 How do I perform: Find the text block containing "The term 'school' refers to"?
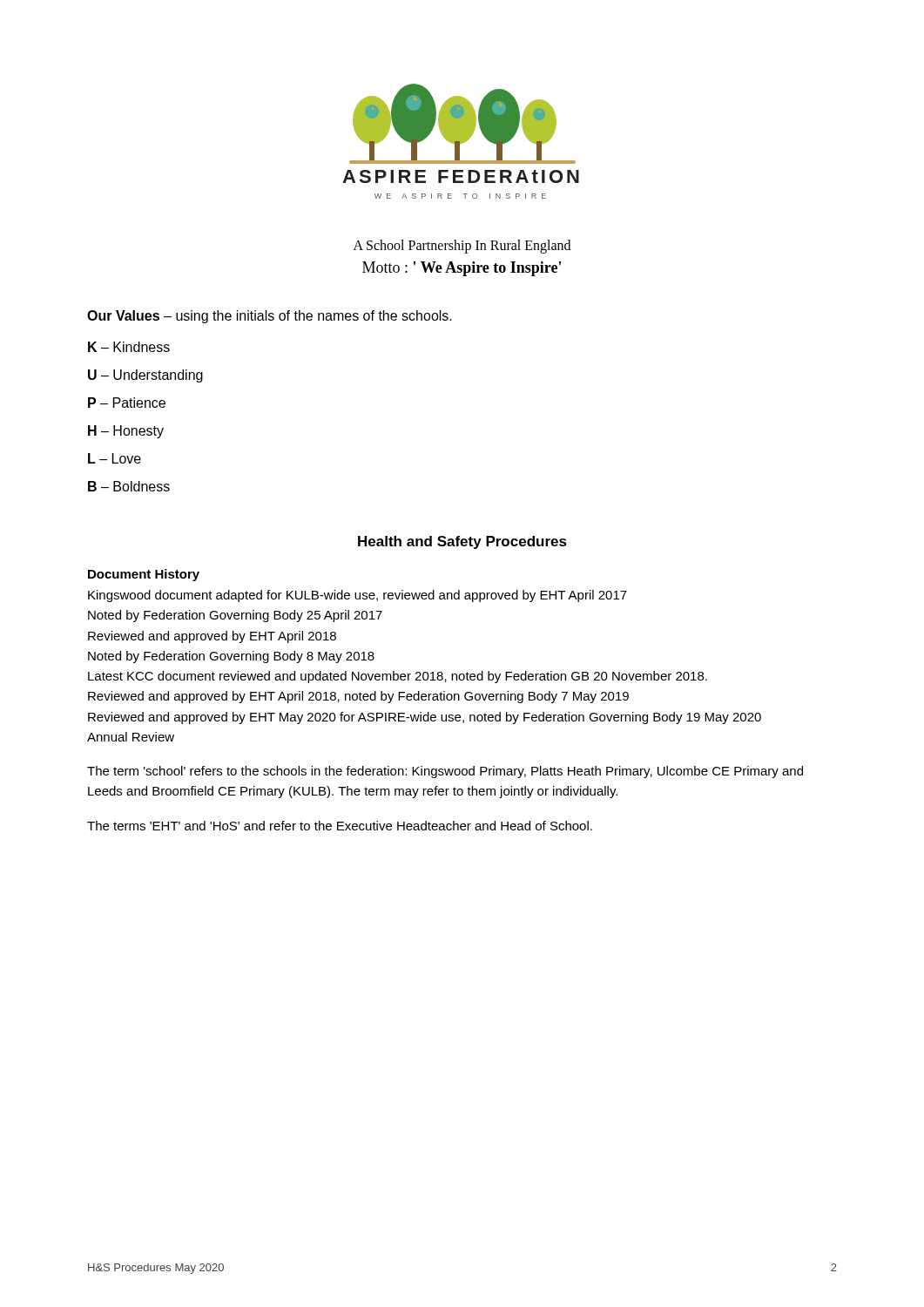[x=445, y=781]
